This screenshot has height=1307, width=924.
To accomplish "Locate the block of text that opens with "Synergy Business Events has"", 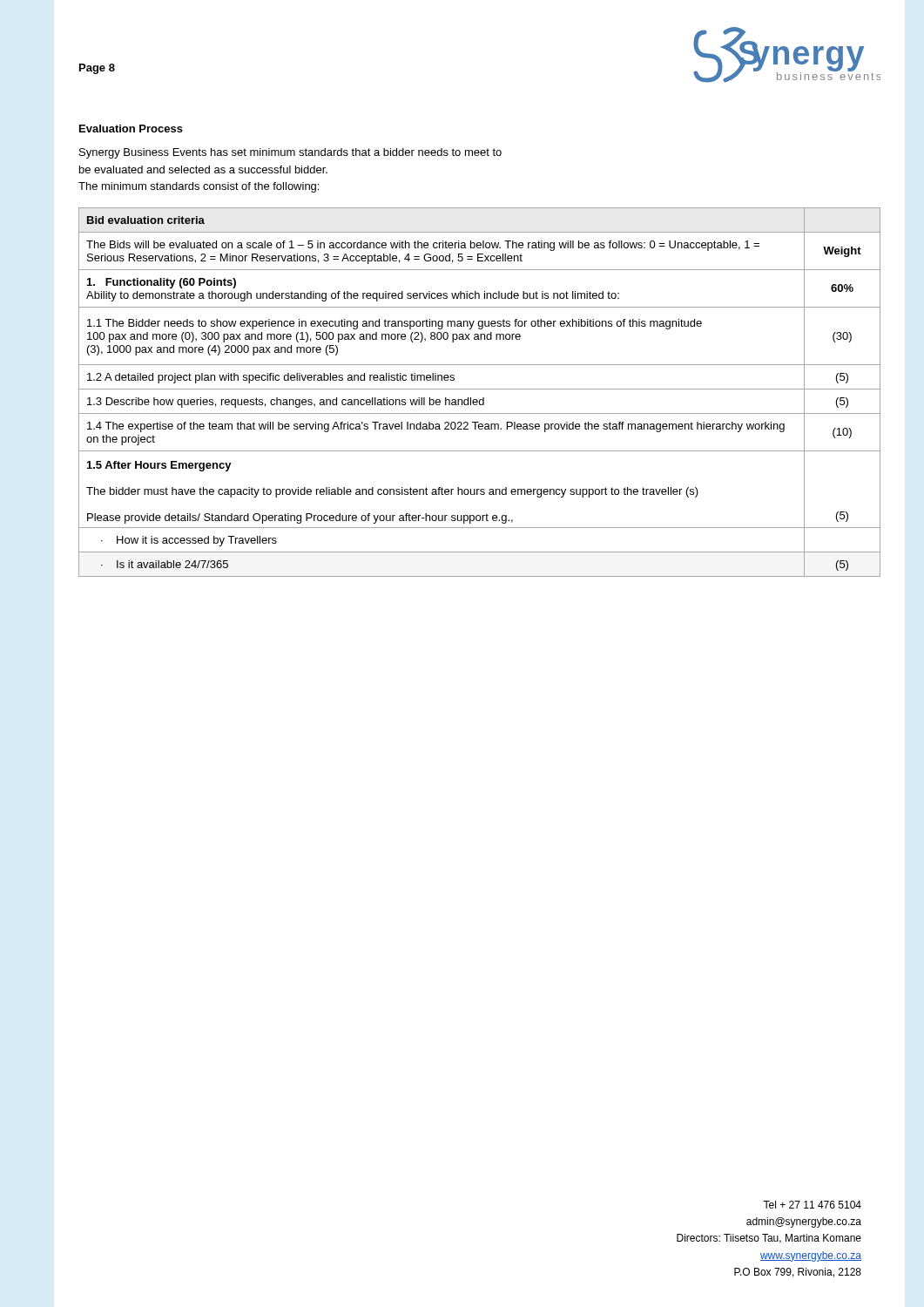I will (290, 169).
